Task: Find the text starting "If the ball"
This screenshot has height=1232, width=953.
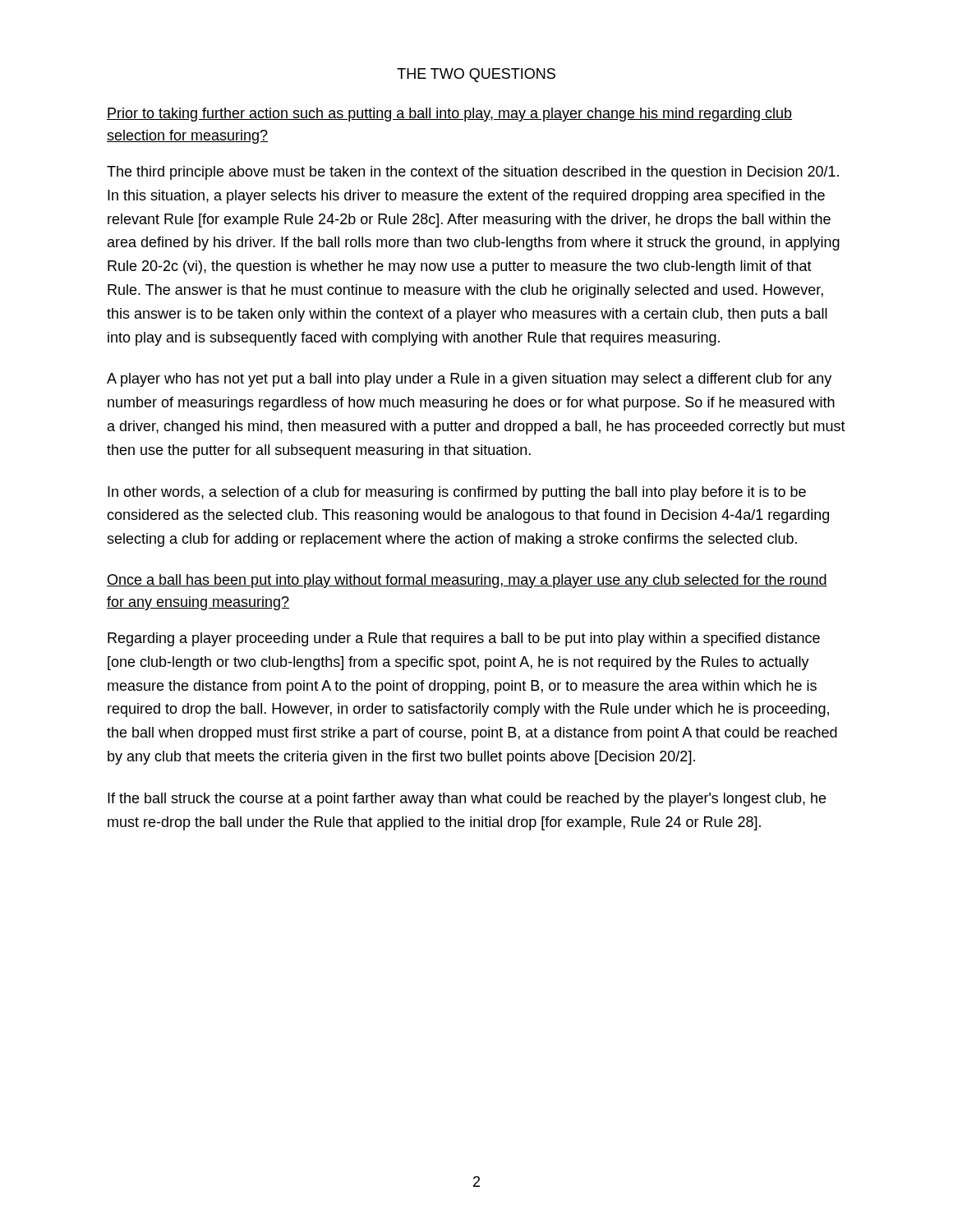Action: (x=467, y=810)
